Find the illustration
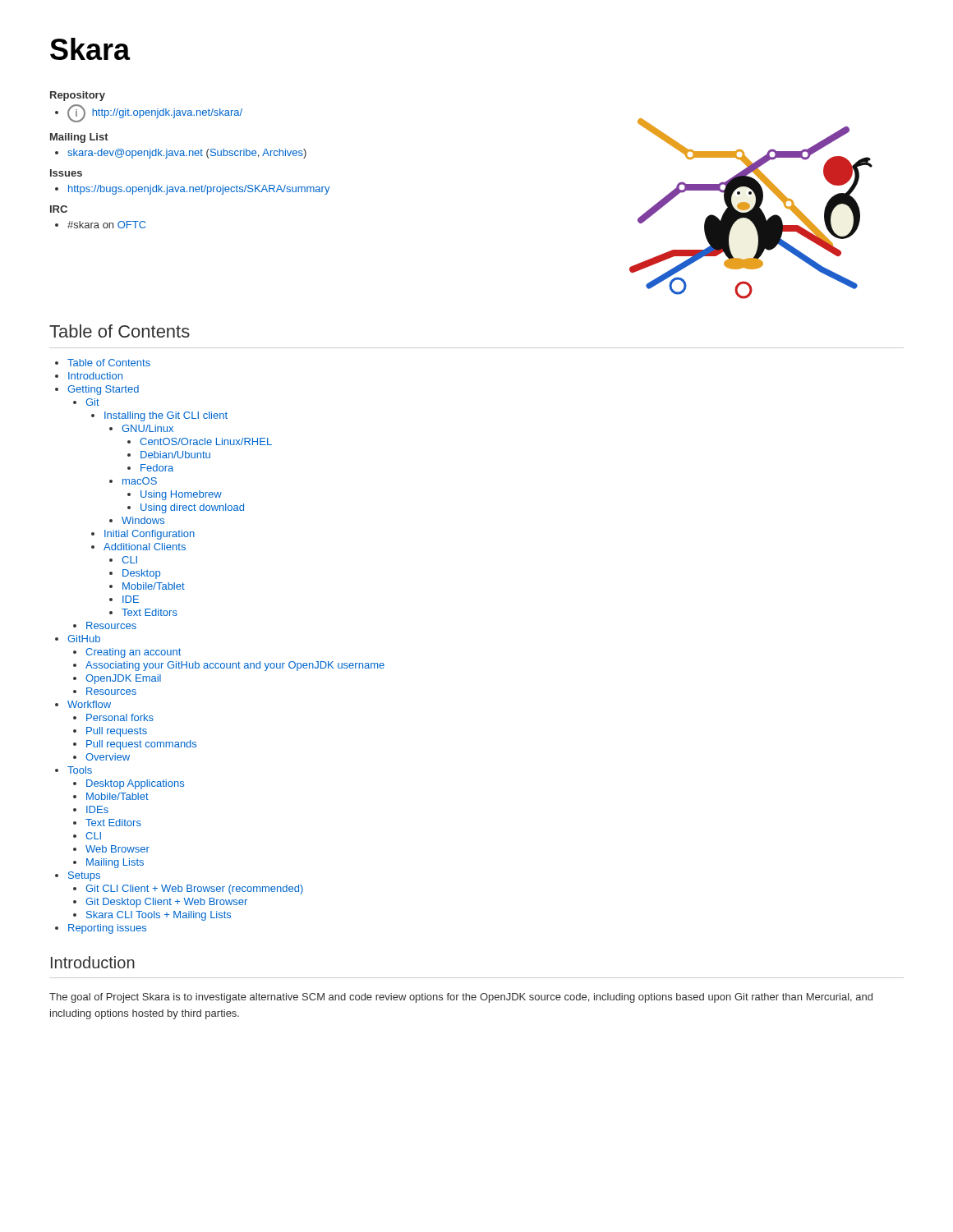 point(748,197)
